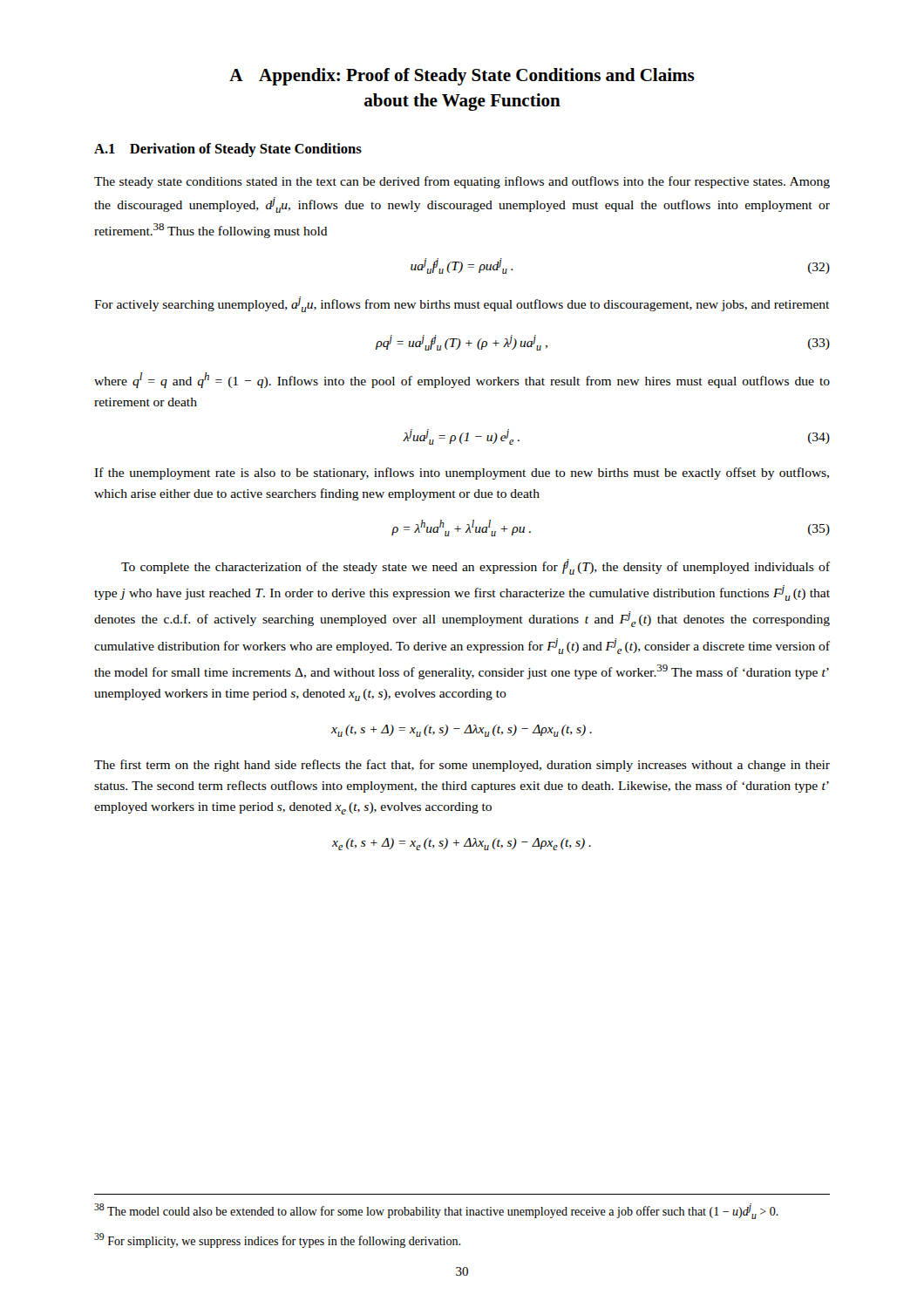
Task: Click on the text block containing "For actively searching unemployed, ajuu,"
Action: [x=462, y=305]
